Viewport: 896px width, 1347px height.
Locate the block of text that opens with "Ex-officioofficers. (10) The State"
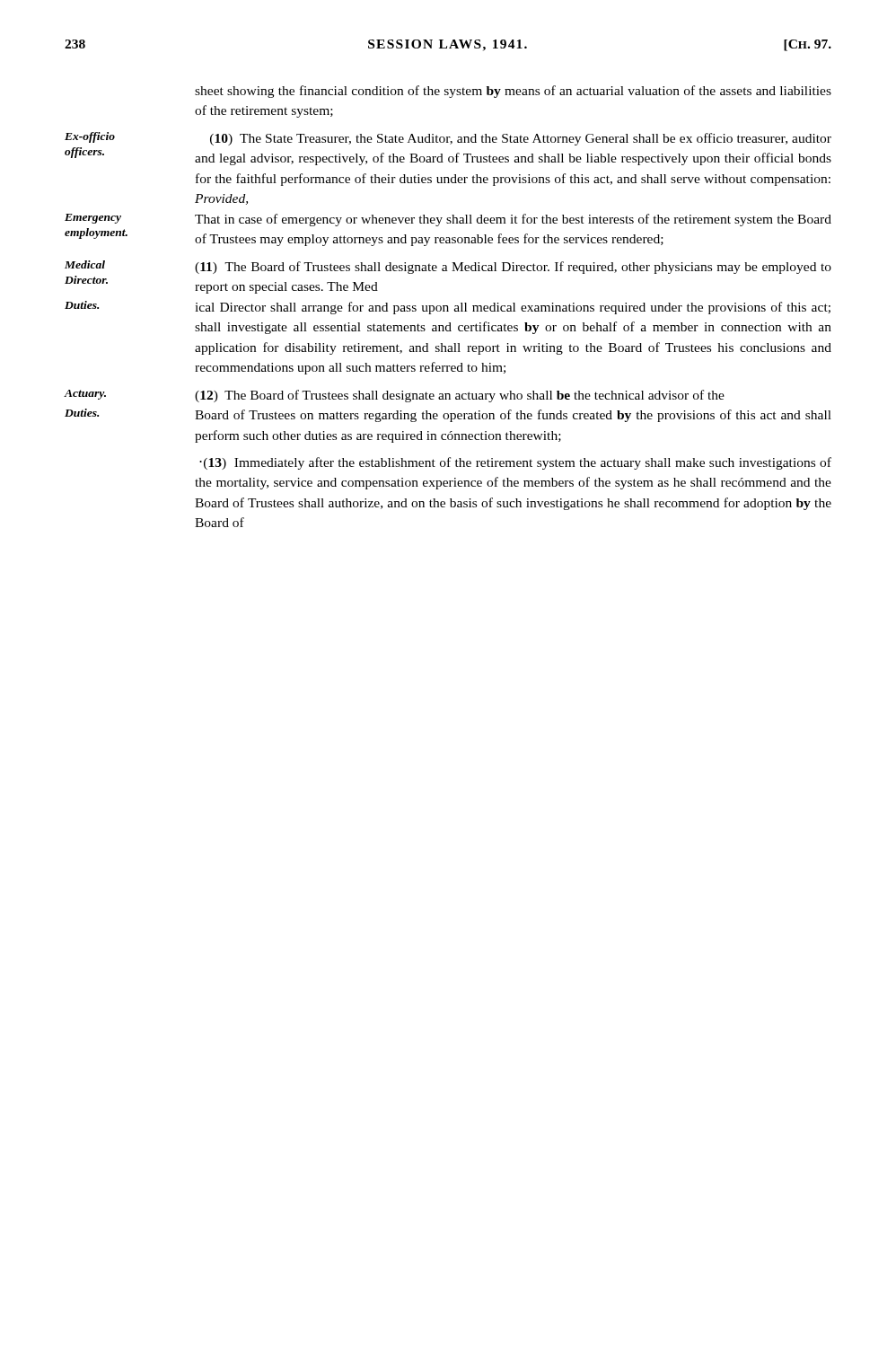click(448, 169)
